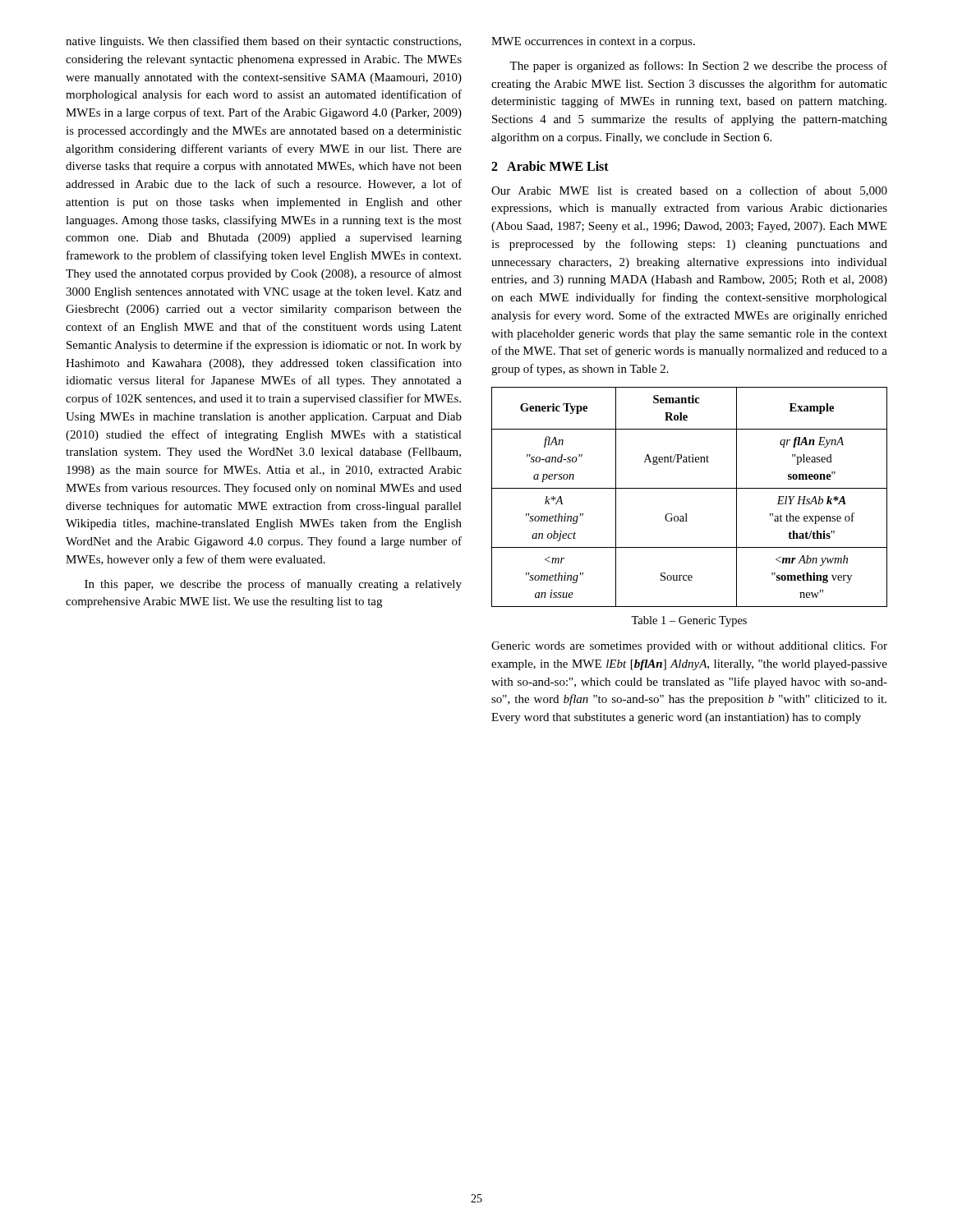Select a caption

[689, 620]
